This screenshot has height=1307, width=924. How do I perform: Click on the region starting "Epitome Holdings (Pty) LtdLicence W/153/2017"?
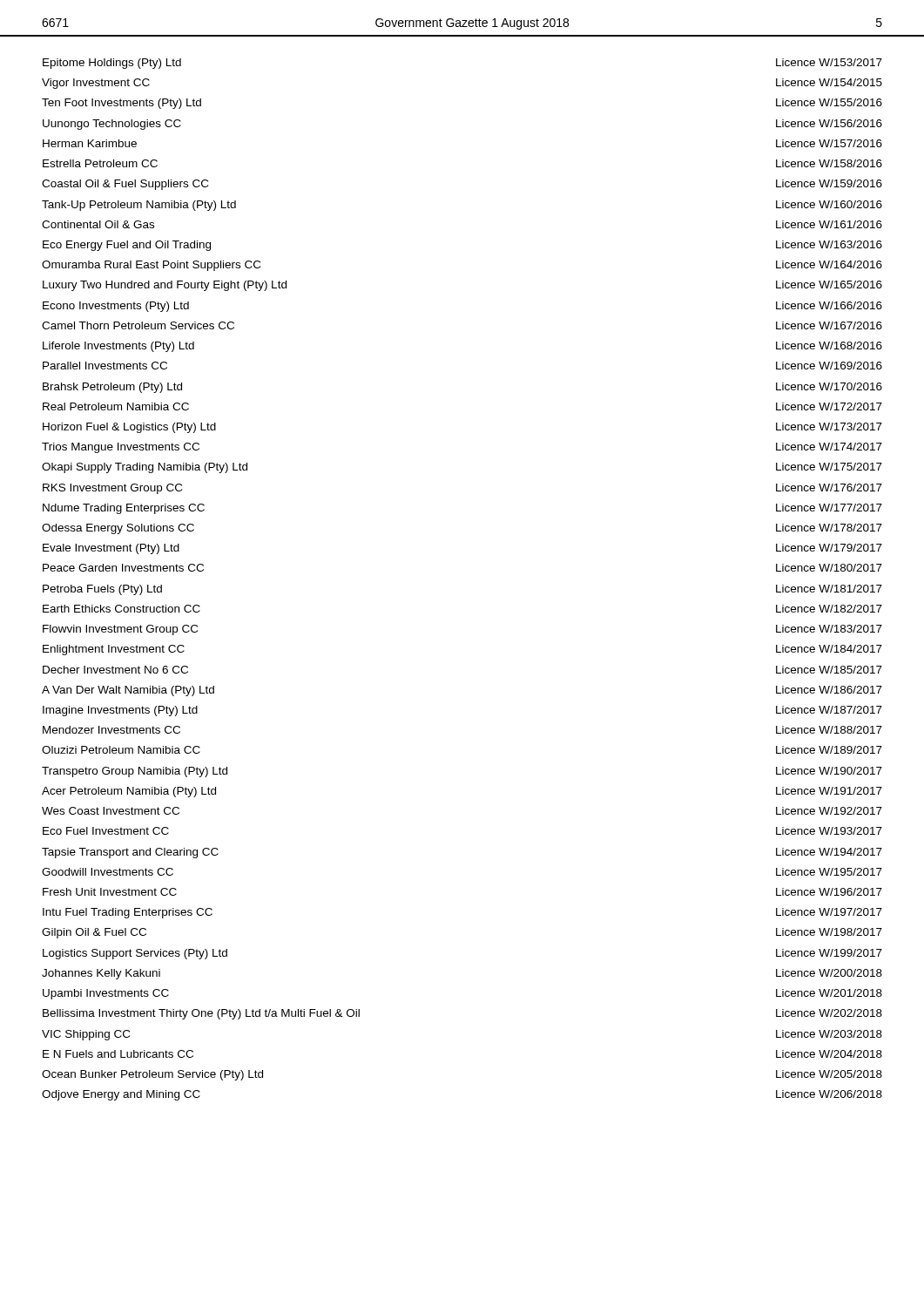114,63
